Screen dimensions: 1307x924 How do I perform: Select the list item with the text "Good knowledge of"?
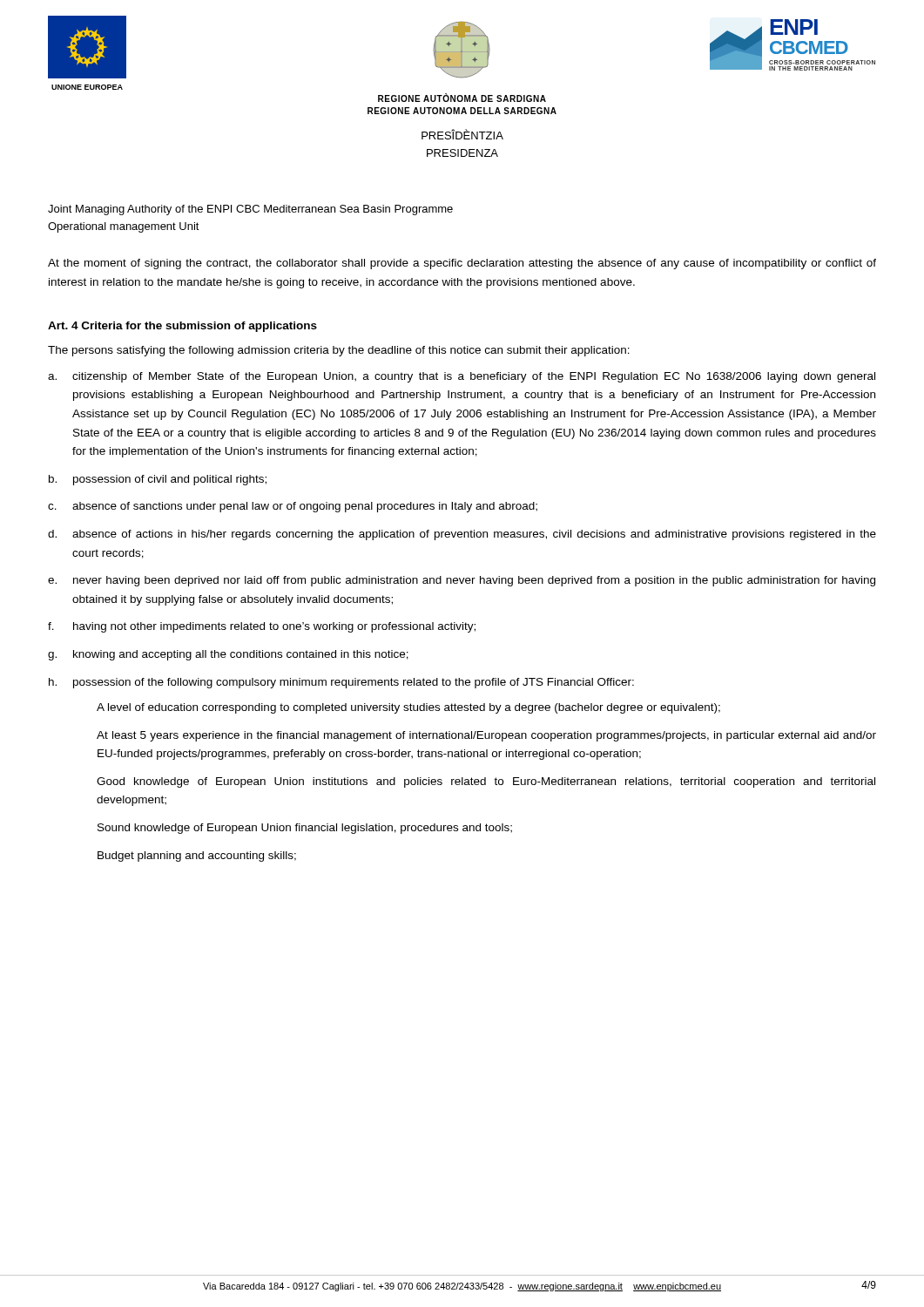pyautogui.click(x=486, y=790)
